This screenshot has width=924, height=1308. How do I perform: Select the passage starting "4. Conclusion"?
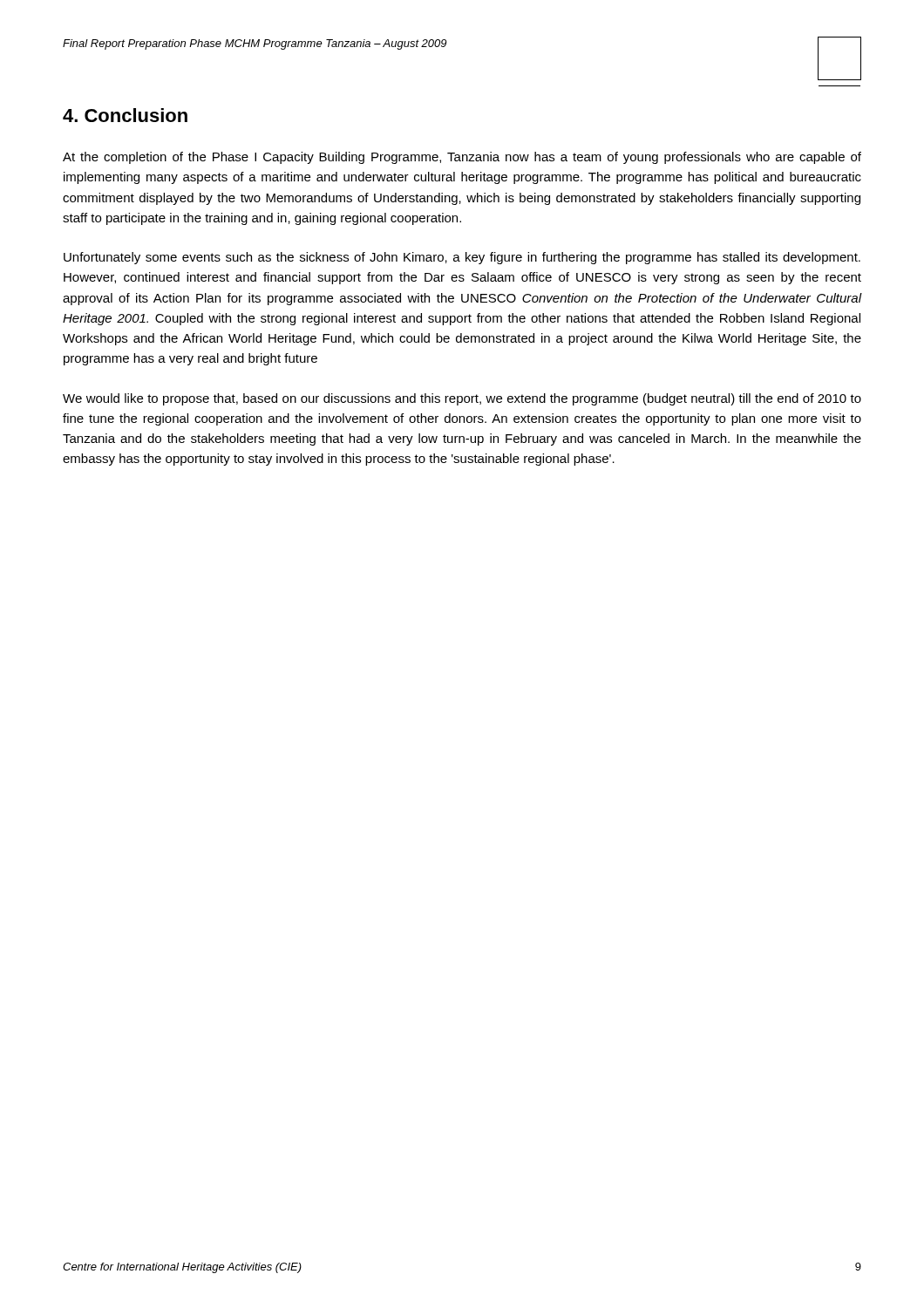[126, 116]
